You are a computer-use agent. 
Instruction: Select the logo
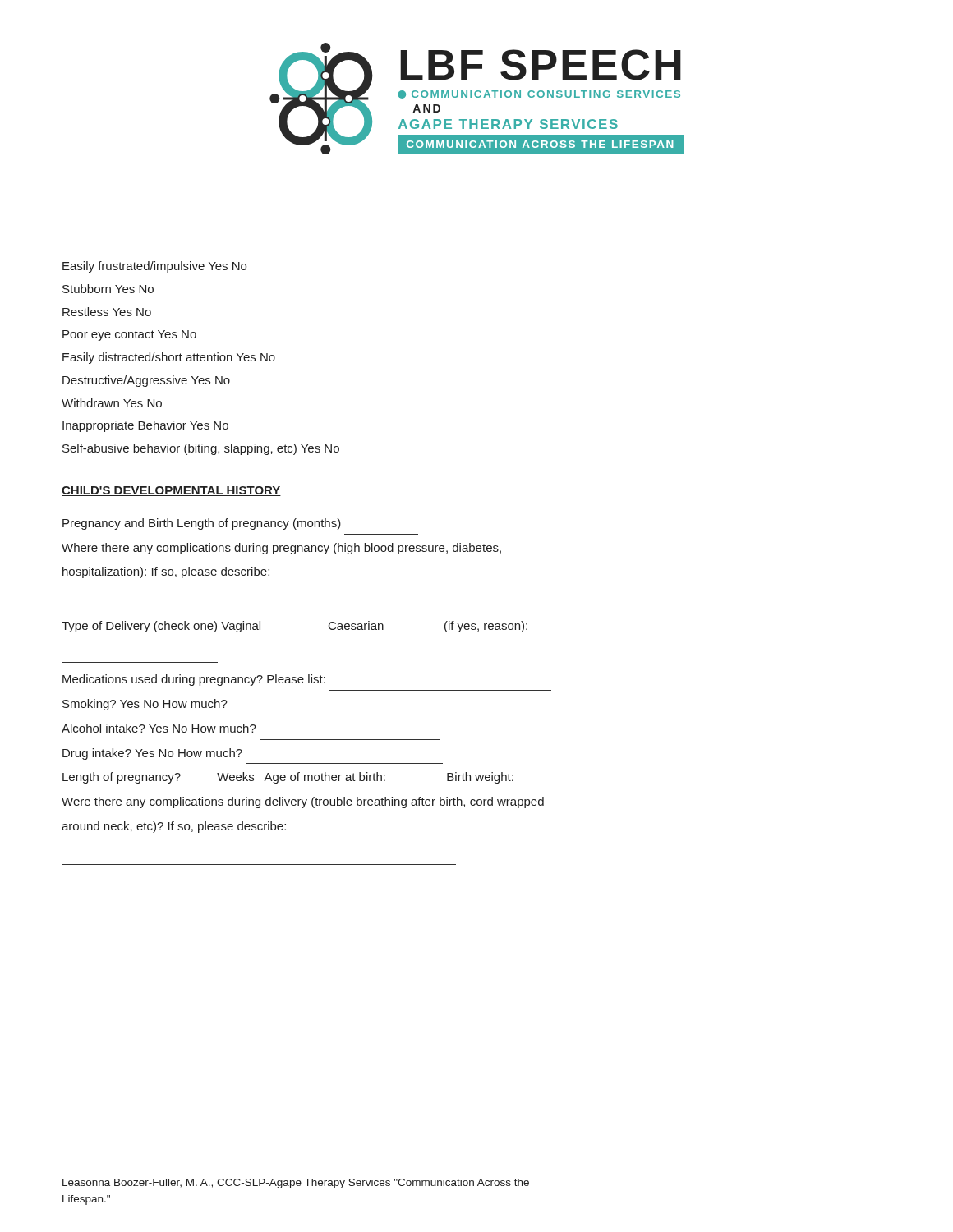(476, 99)
